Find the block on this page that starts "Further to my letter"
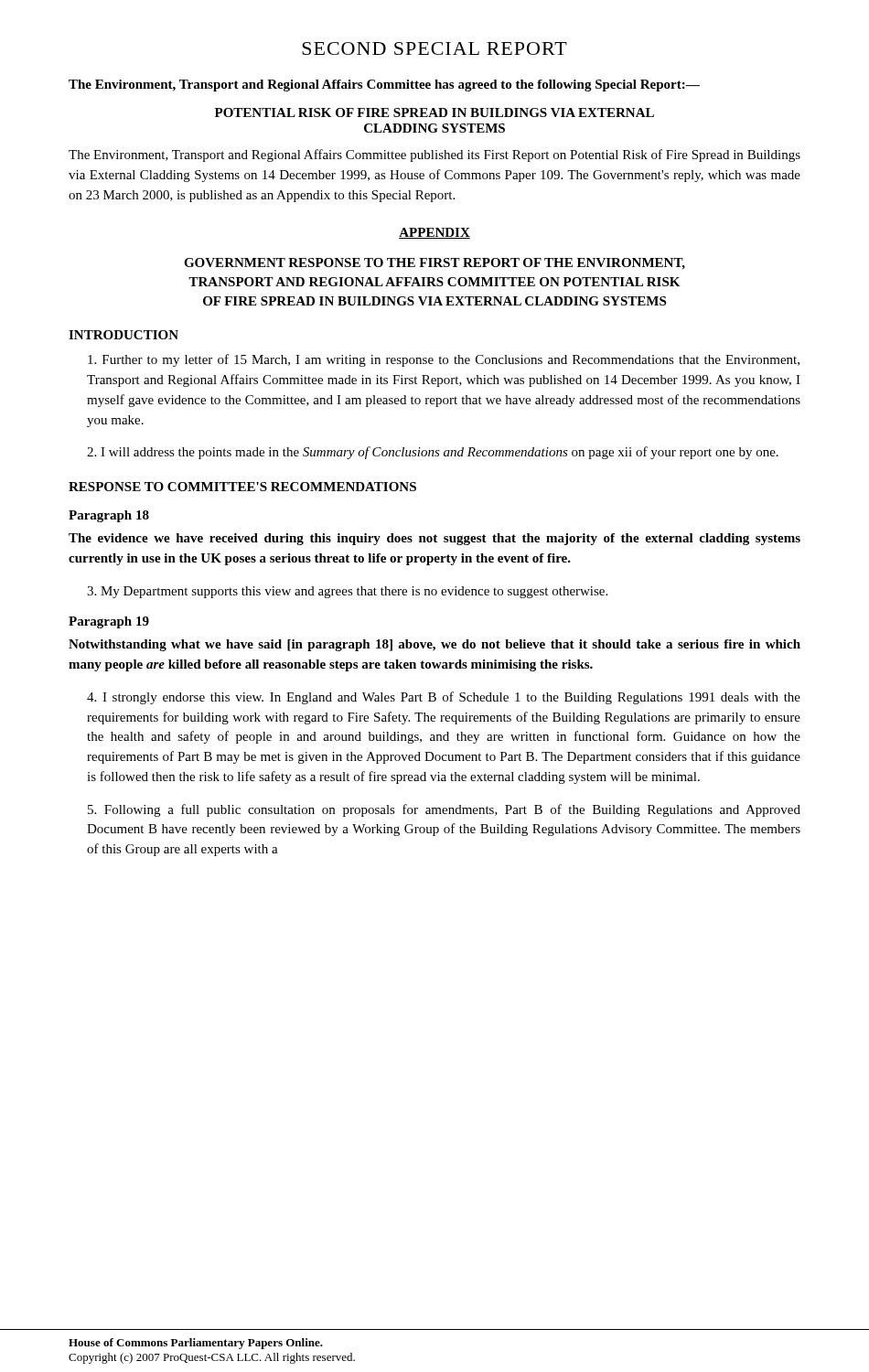Screen dimensions: 1372x869 444,390
